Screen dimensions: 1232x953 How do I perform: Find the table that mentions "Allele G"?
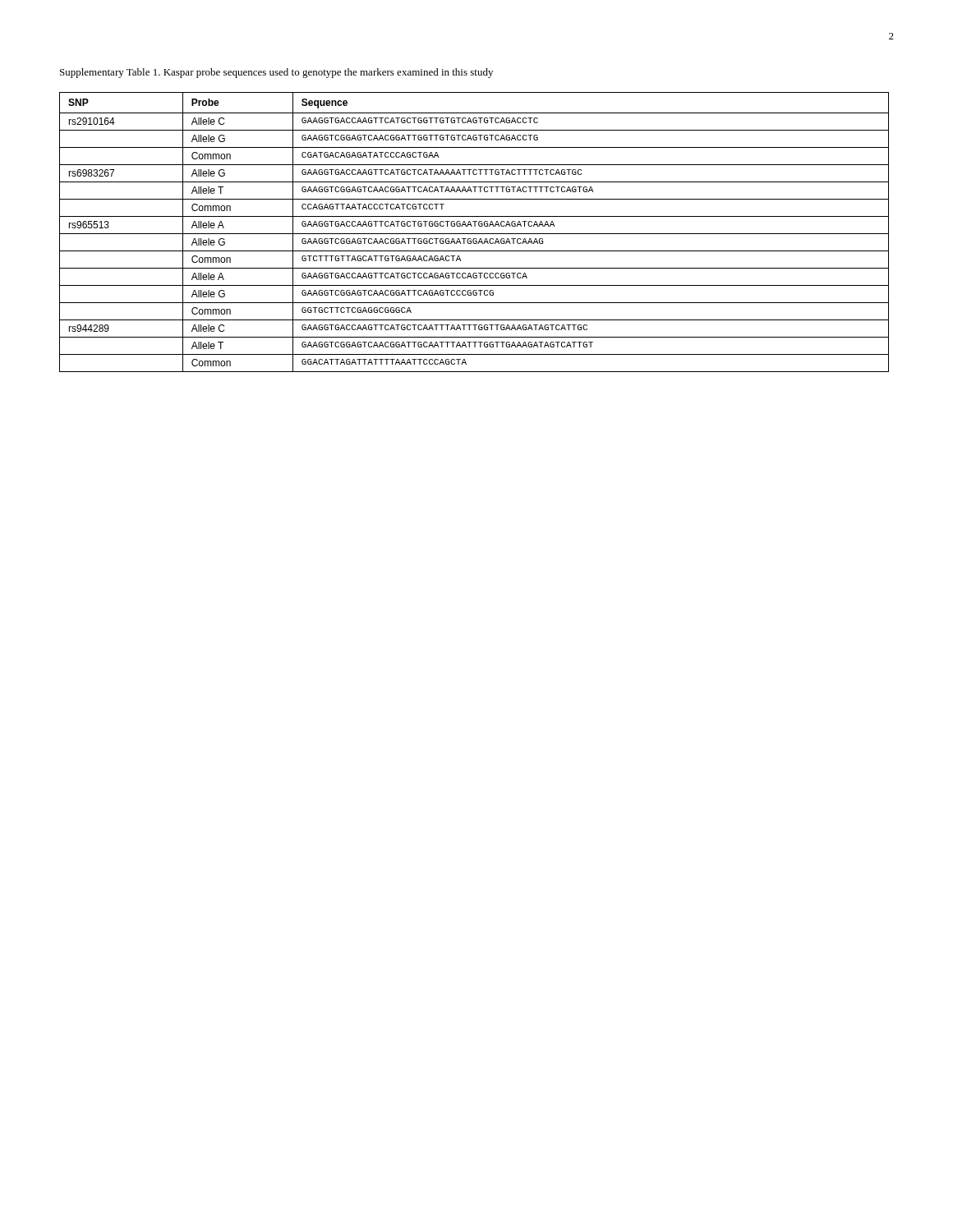[x=474, y=232]
